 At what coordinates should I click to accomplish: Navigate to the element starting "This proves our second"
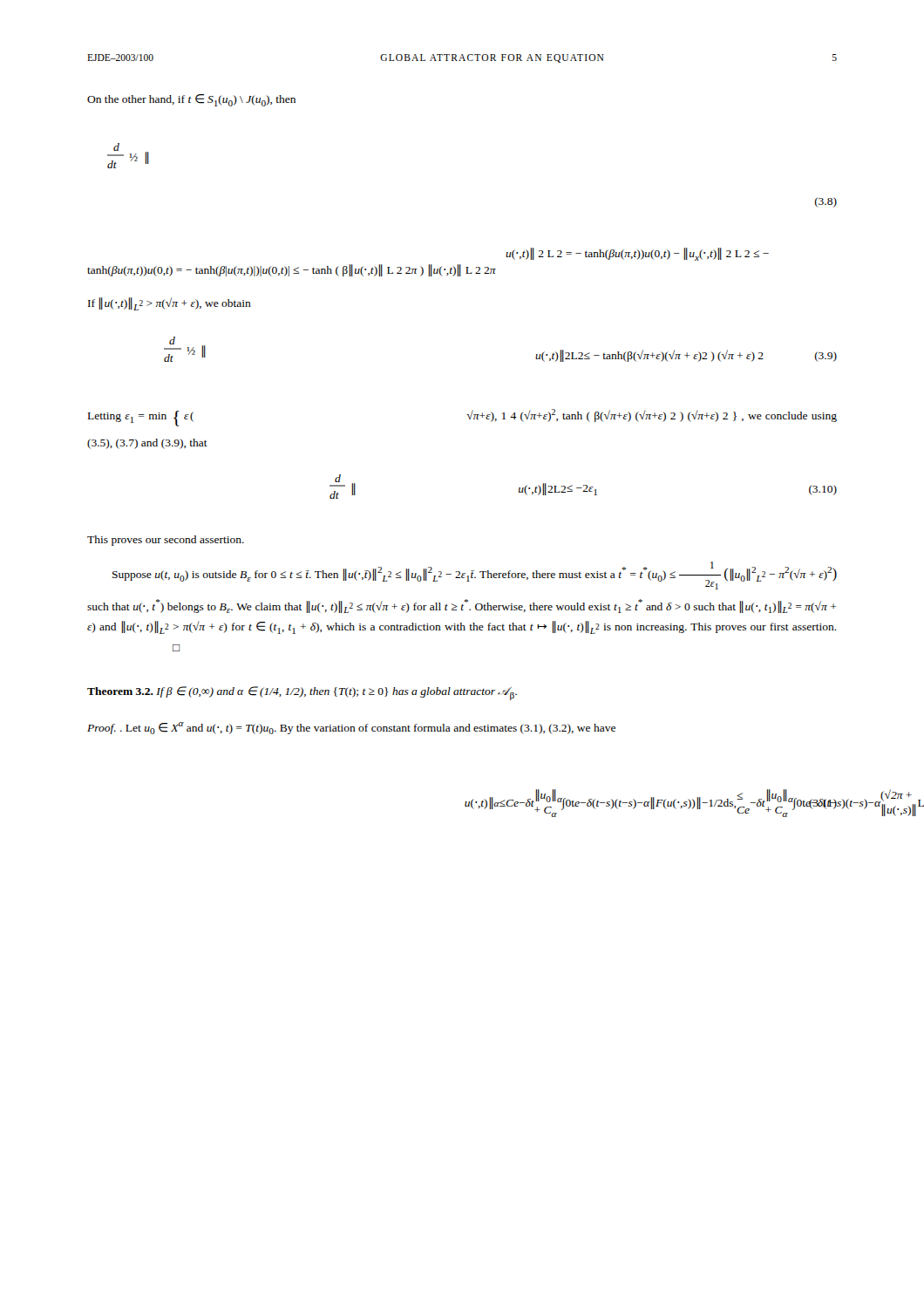point(166,539)
